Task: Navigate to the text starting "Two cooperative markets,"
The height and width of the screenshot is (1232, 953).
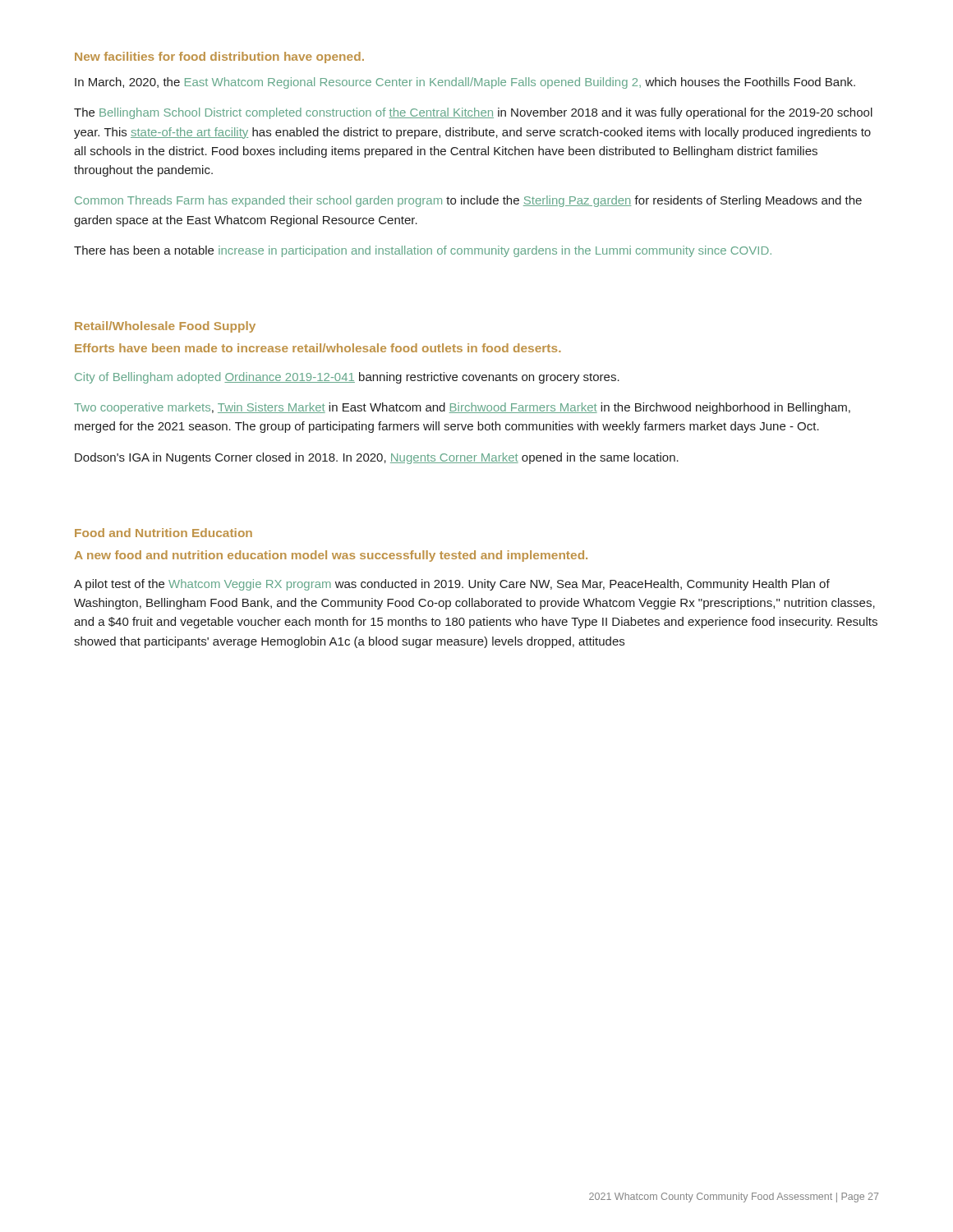Action: coord(463,417)
